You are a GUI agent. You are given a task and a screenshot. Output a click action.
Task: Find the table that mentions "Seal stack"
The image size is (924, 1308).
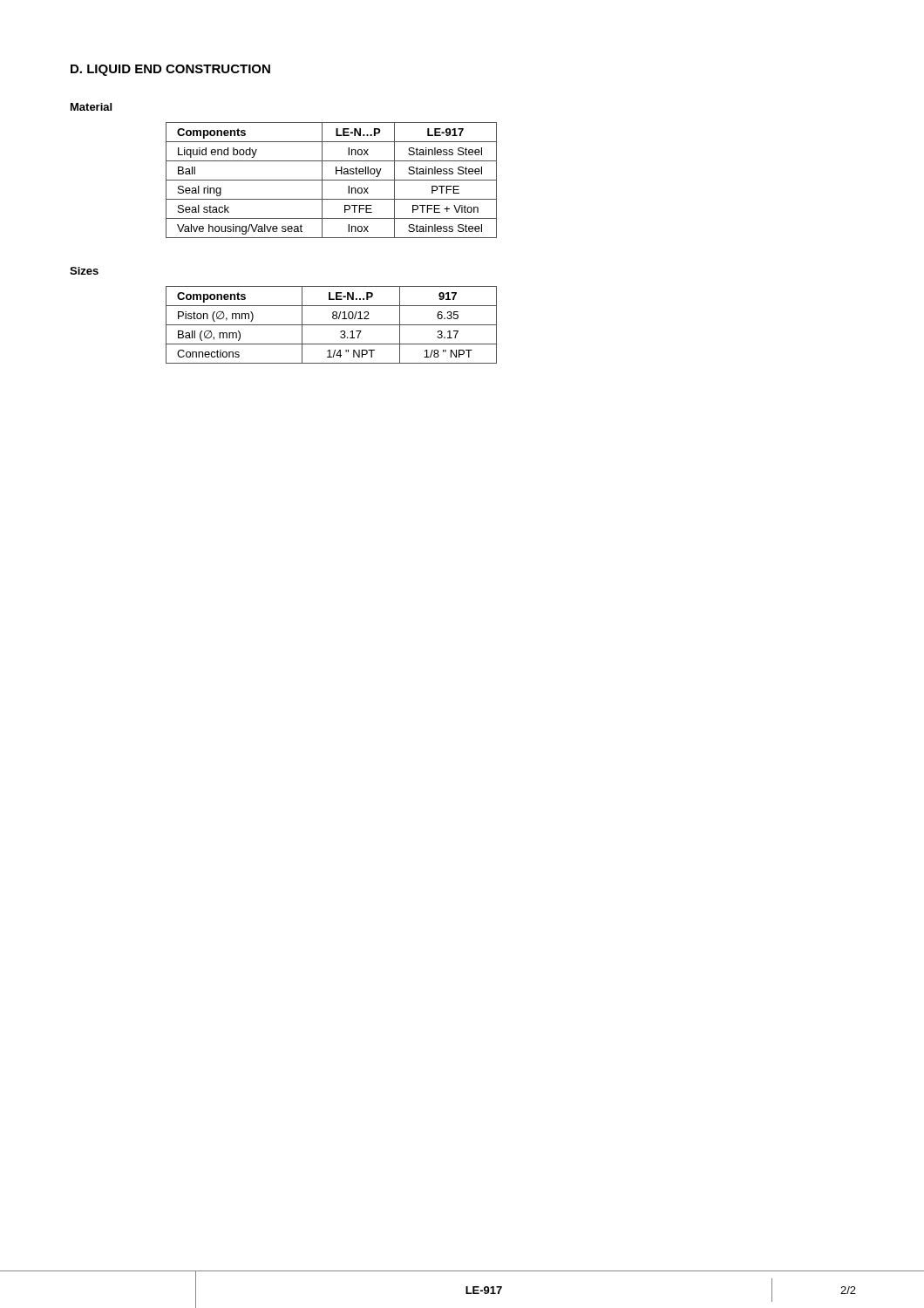pos(510,180)
